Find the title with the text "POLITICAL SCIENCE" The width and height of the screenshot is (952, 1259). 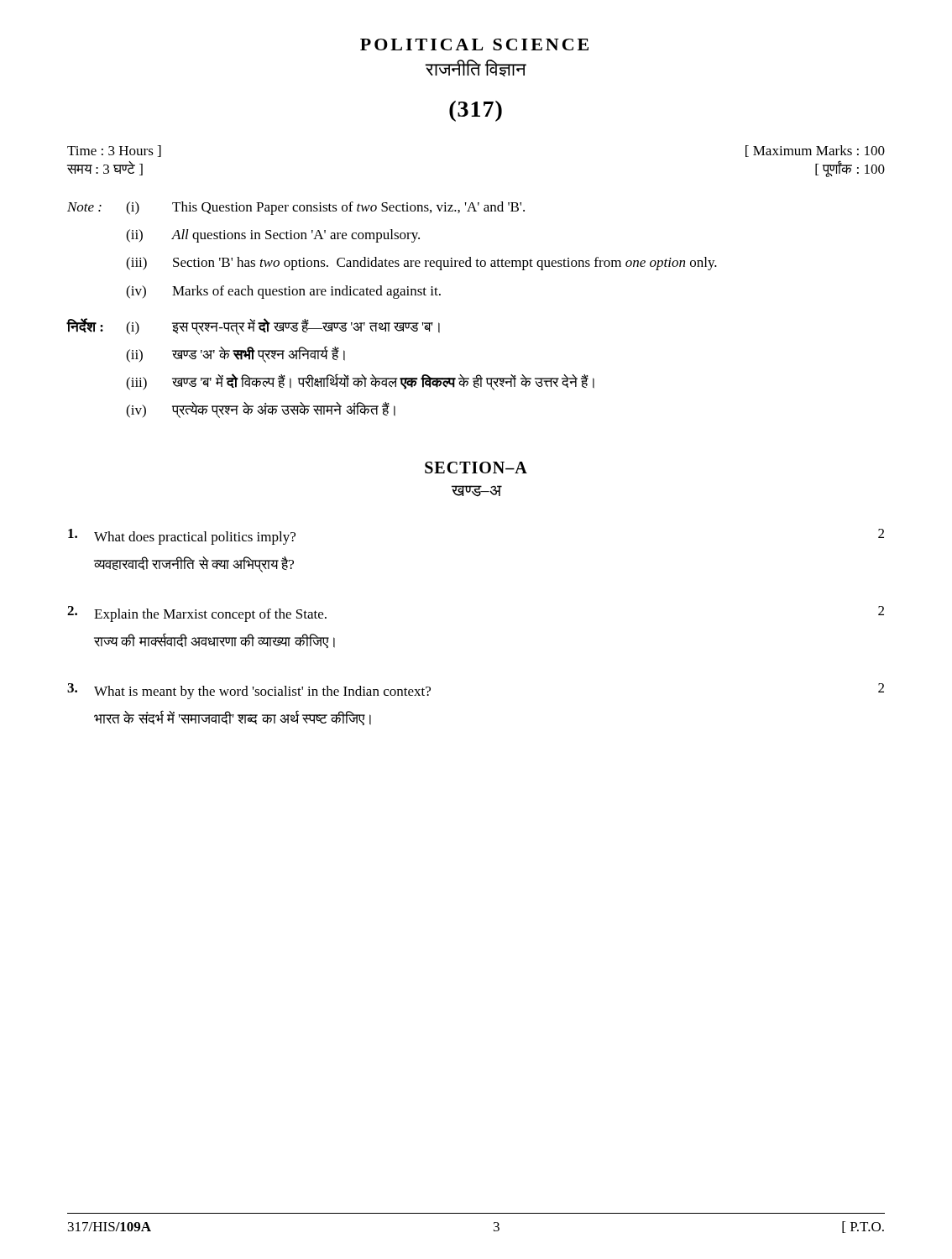[x=476, y=44]
